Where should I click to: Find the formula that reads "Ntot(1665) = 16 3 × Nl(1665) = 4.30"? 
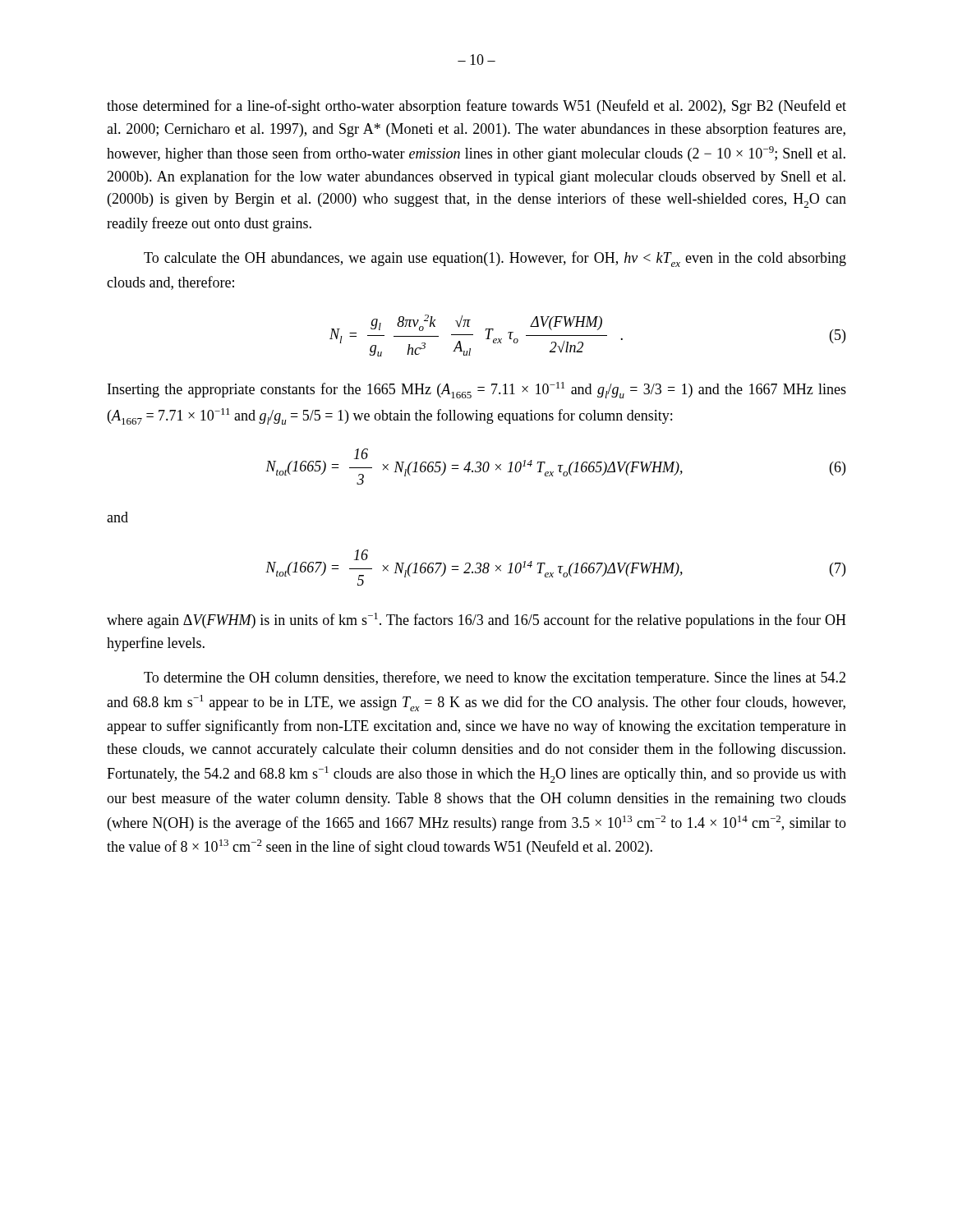[x=556, y=468]
